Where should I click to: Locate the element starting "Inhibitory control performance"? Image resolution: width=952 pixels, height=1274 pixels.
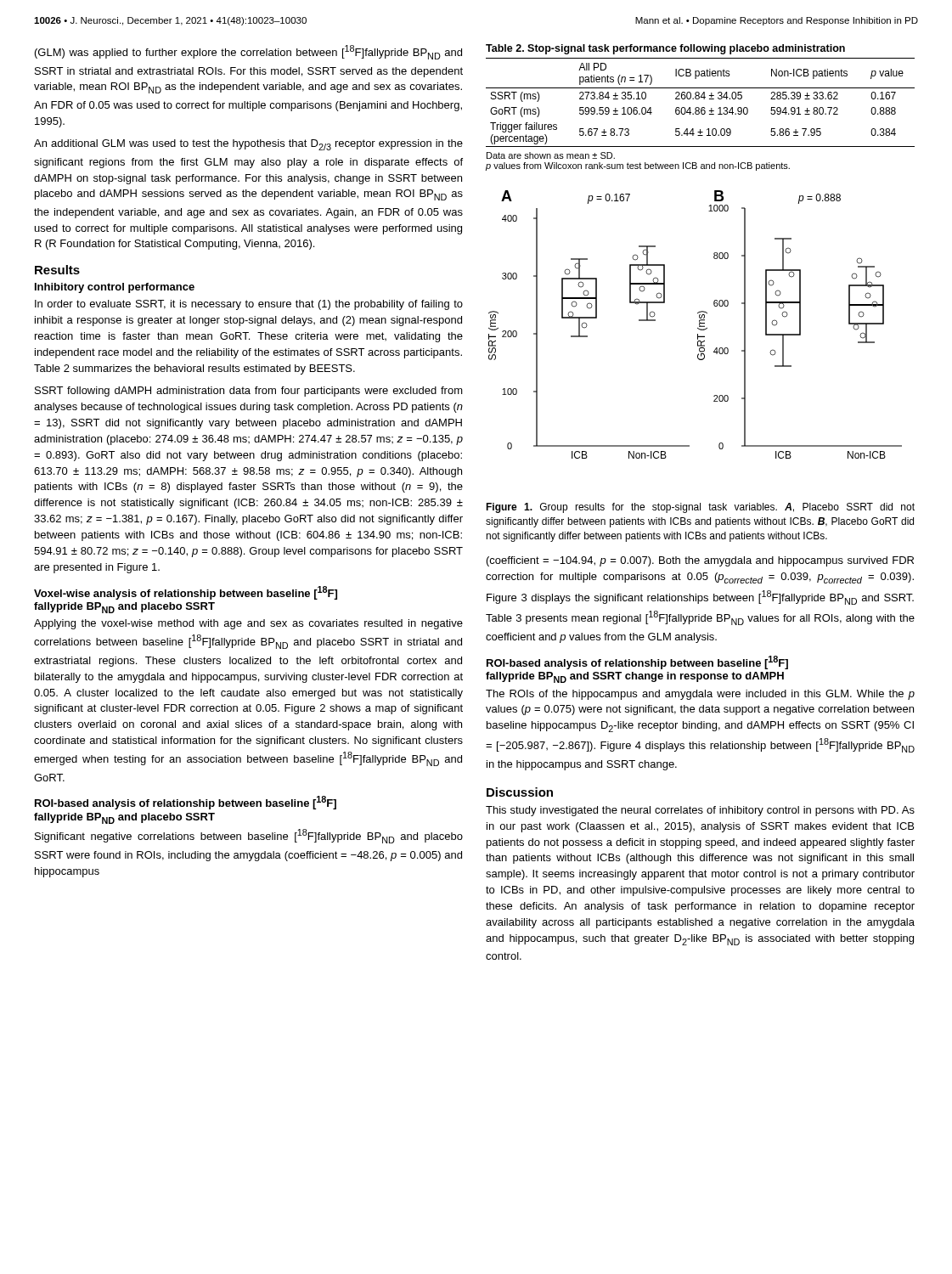coord(115,288)
